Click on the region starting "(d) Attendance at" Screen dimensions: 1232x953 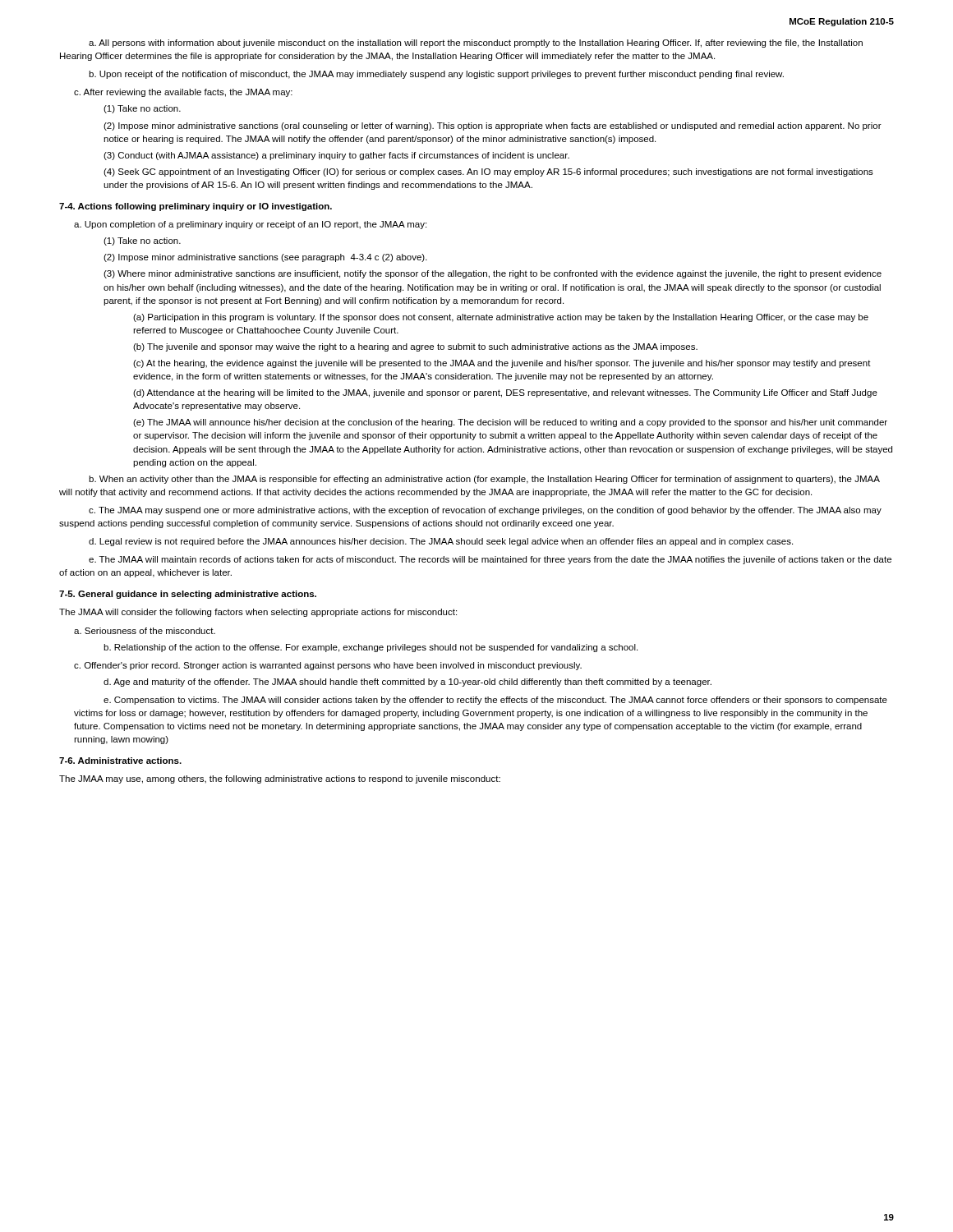click(505, 399)
